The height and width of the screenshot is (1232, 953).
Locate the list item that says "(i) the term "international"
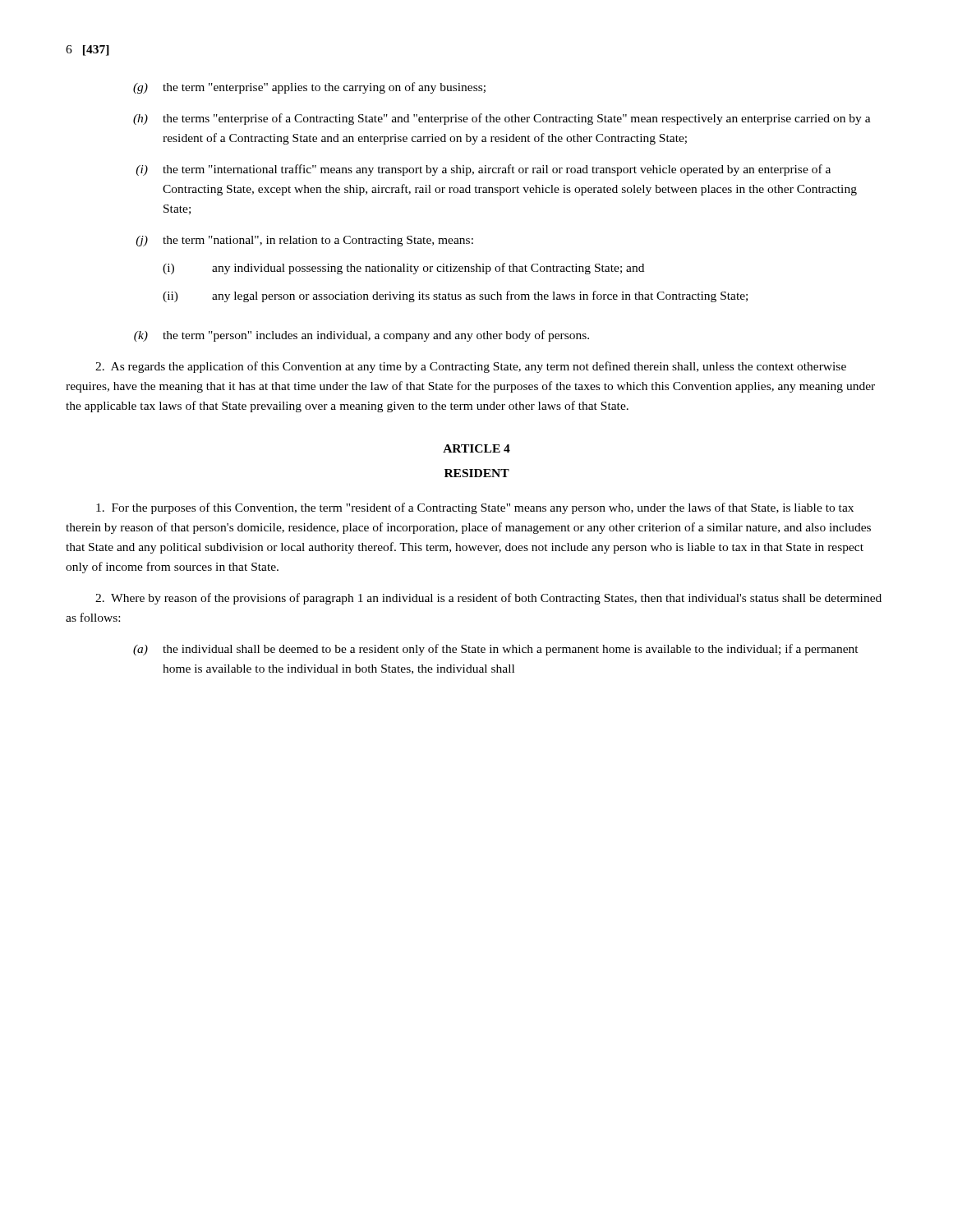pyautogui.click(x=476, y=189)
